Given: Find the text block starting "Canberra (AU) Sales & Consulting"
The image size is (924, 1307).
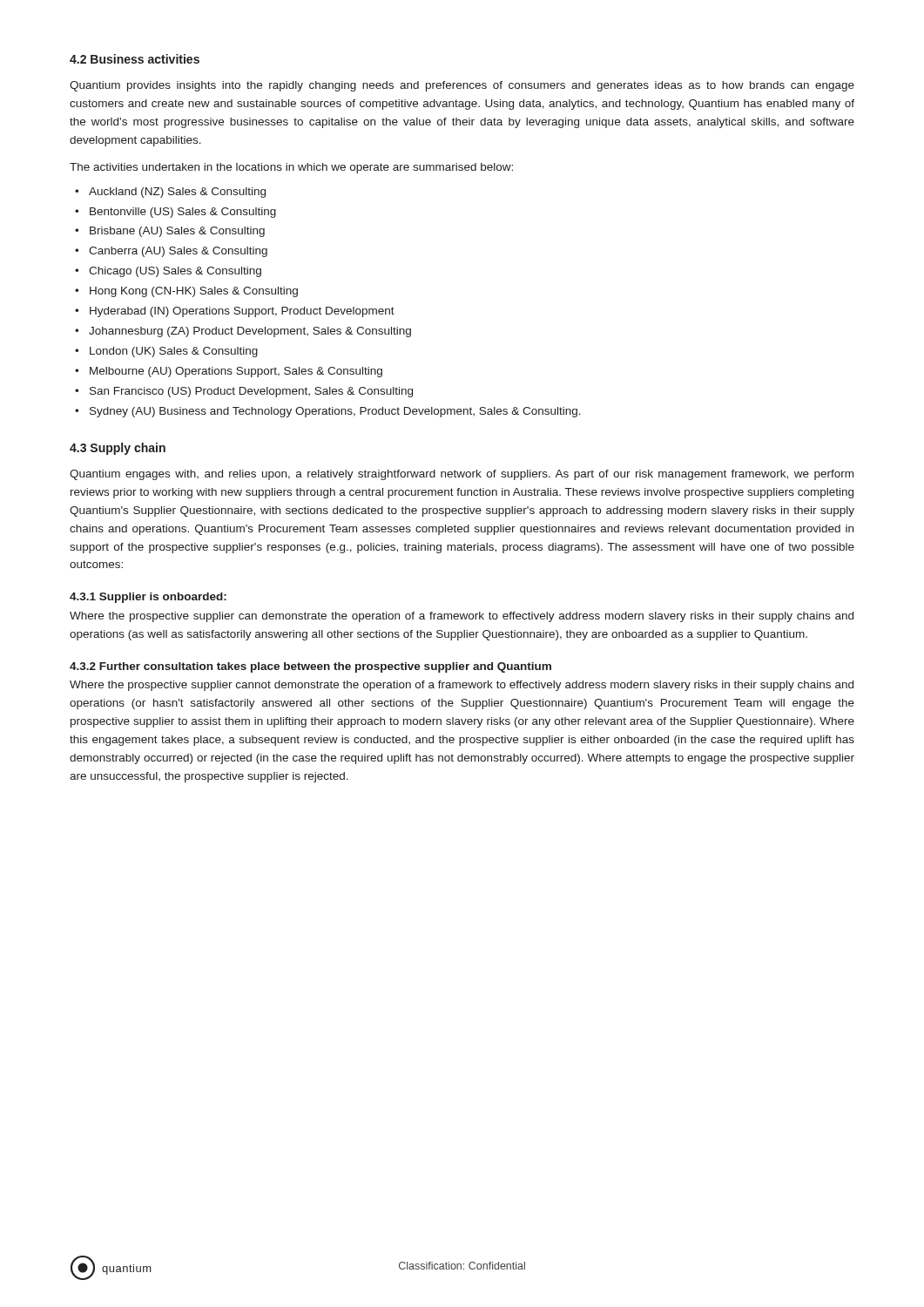Looking at the screenshot, I should [x=178, y=251].
